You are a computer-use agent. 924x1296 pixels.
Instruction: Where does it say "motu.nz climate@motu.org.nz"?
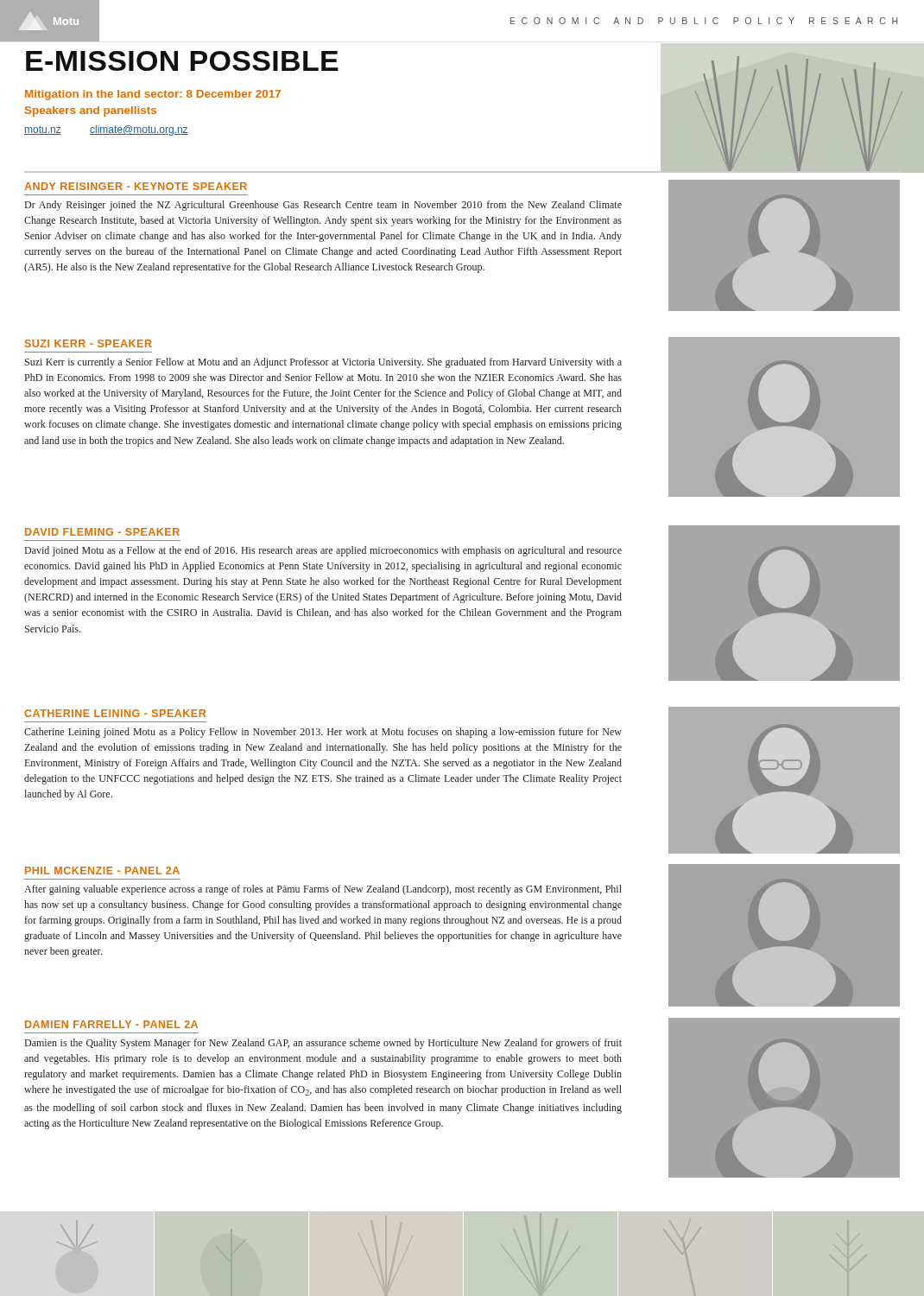pos(106,130)
